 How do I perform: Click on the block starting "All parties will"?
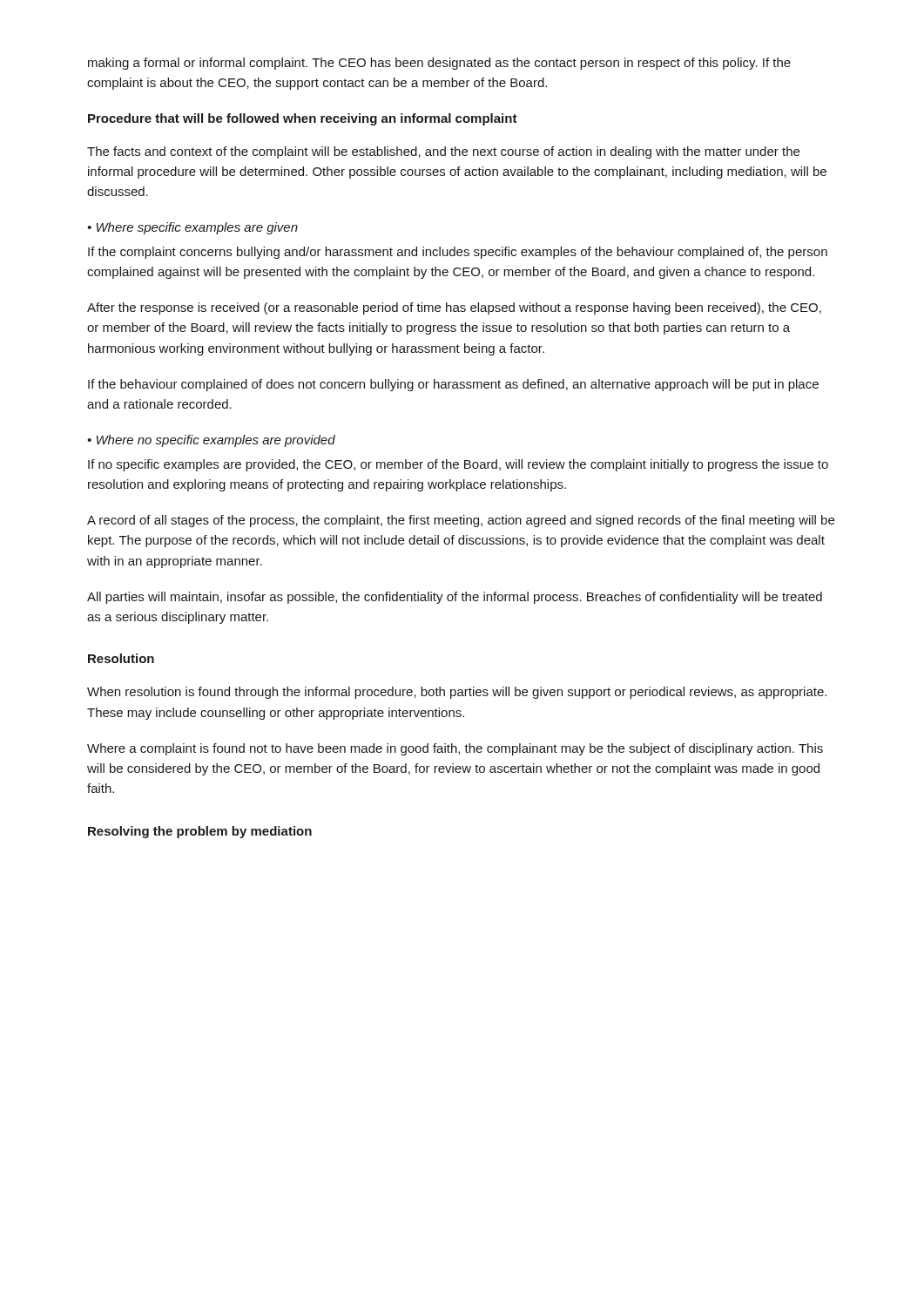click(455, 606)
